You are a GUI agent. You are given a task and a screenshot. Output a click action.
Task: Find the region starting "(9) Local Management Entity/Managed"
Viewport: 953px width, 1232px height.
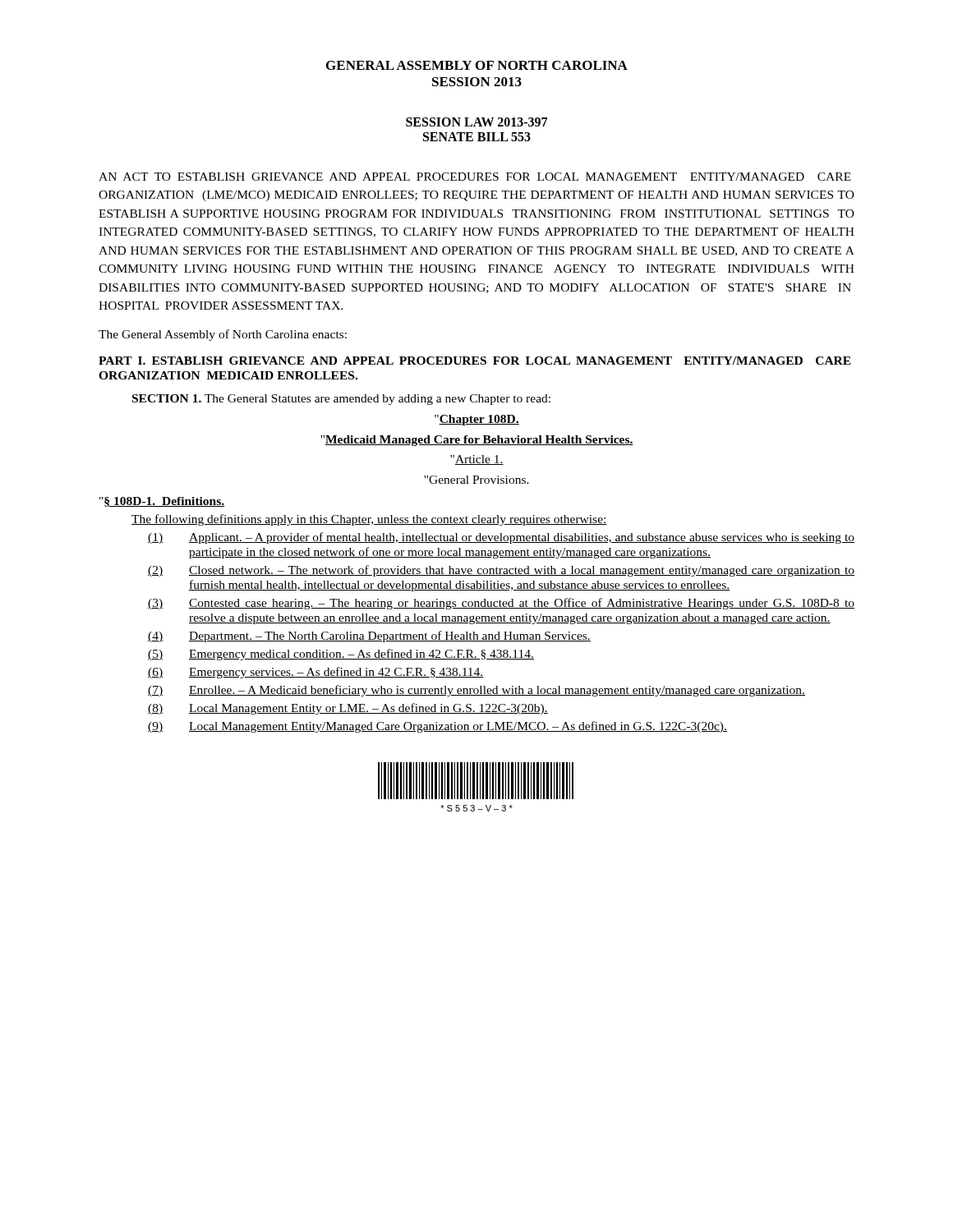[x=501, y=726]
